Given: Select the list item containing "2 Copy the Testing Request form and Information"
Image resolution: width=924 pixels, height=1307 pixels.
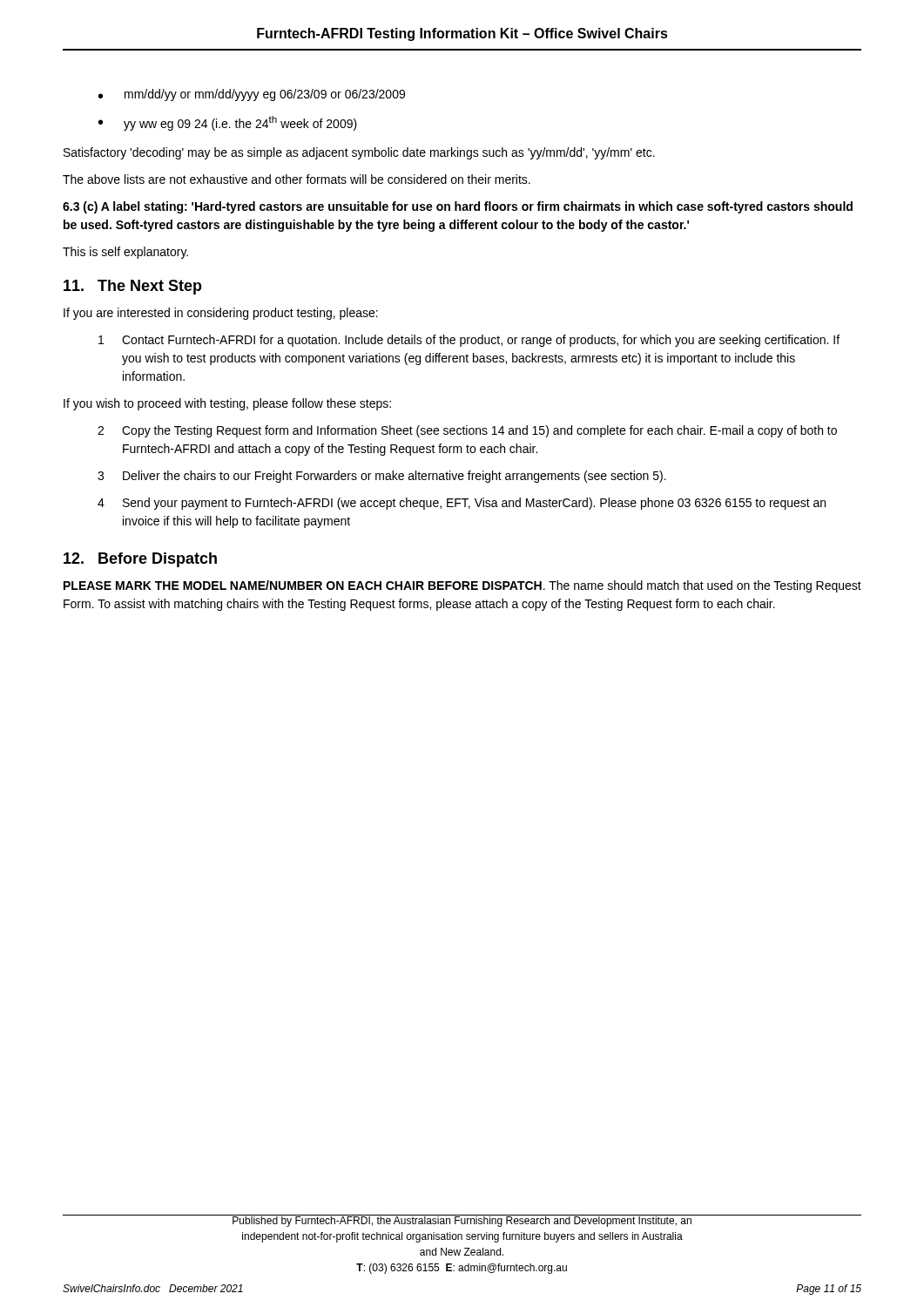Looking at the screenshot, I should tap(479, 440).
